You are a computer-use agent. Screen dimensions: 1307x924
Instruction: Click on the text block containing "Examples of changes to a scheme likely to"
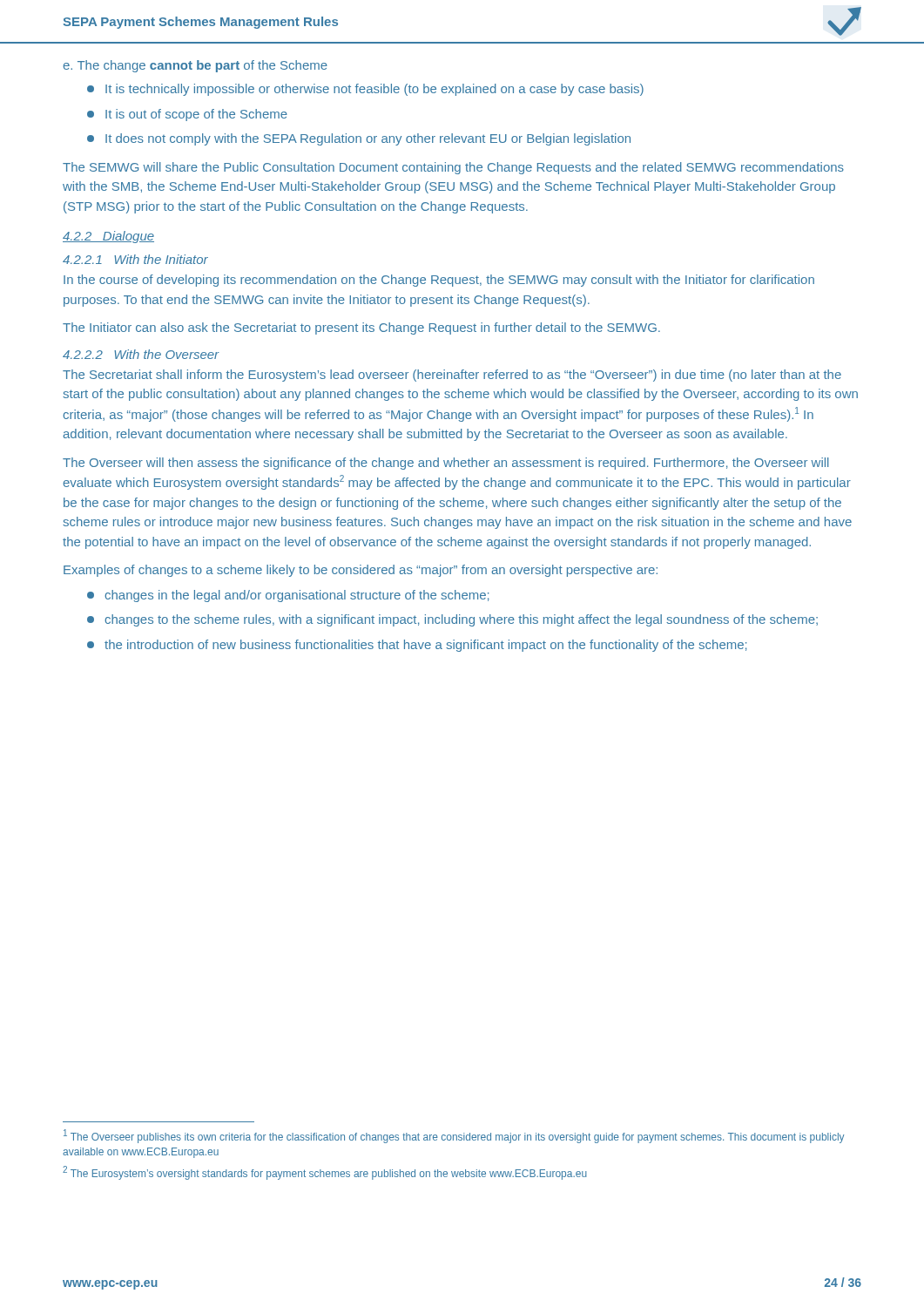point(361,569)
